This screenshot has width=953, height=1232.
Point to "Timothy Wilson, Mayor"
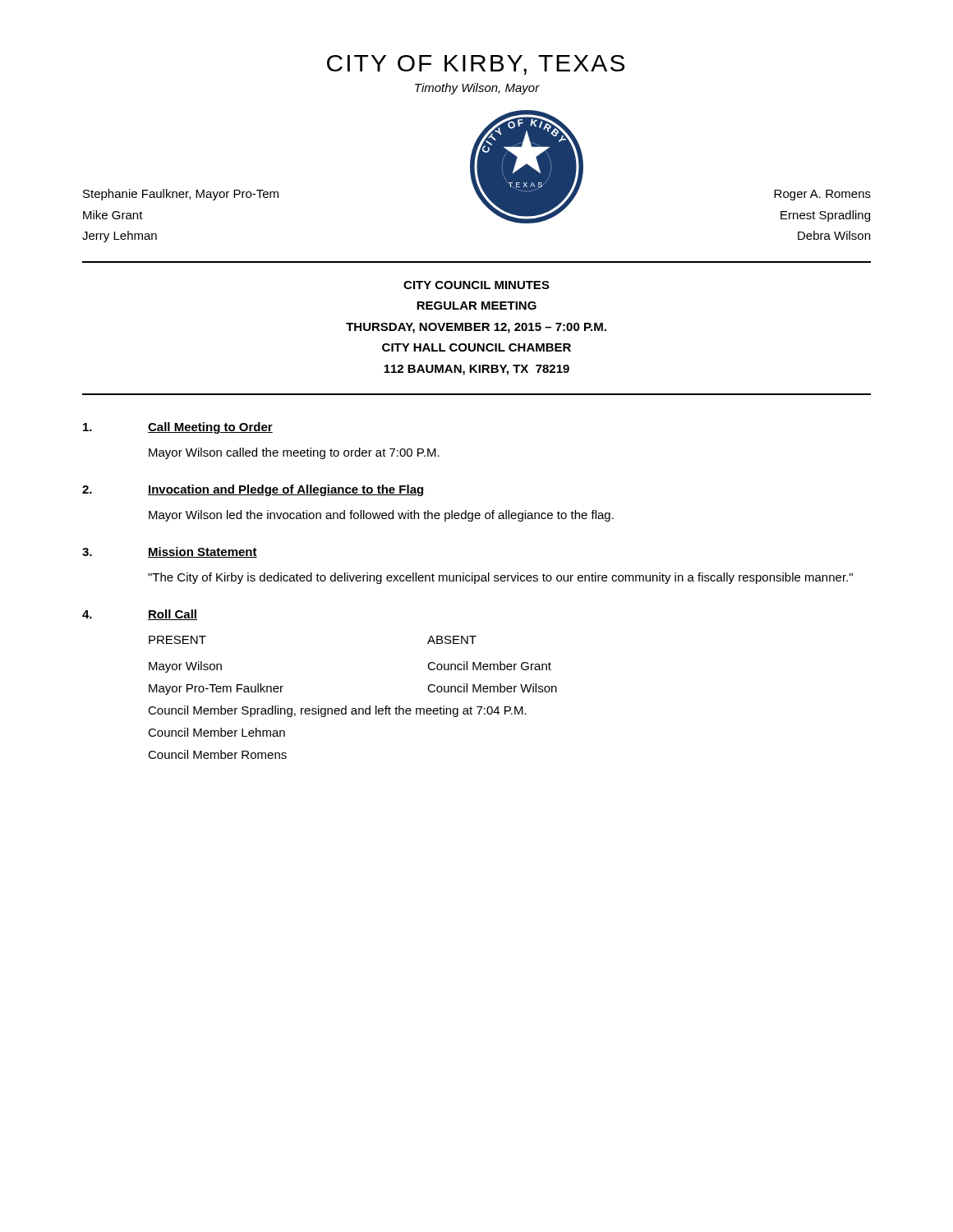[476, 87]
